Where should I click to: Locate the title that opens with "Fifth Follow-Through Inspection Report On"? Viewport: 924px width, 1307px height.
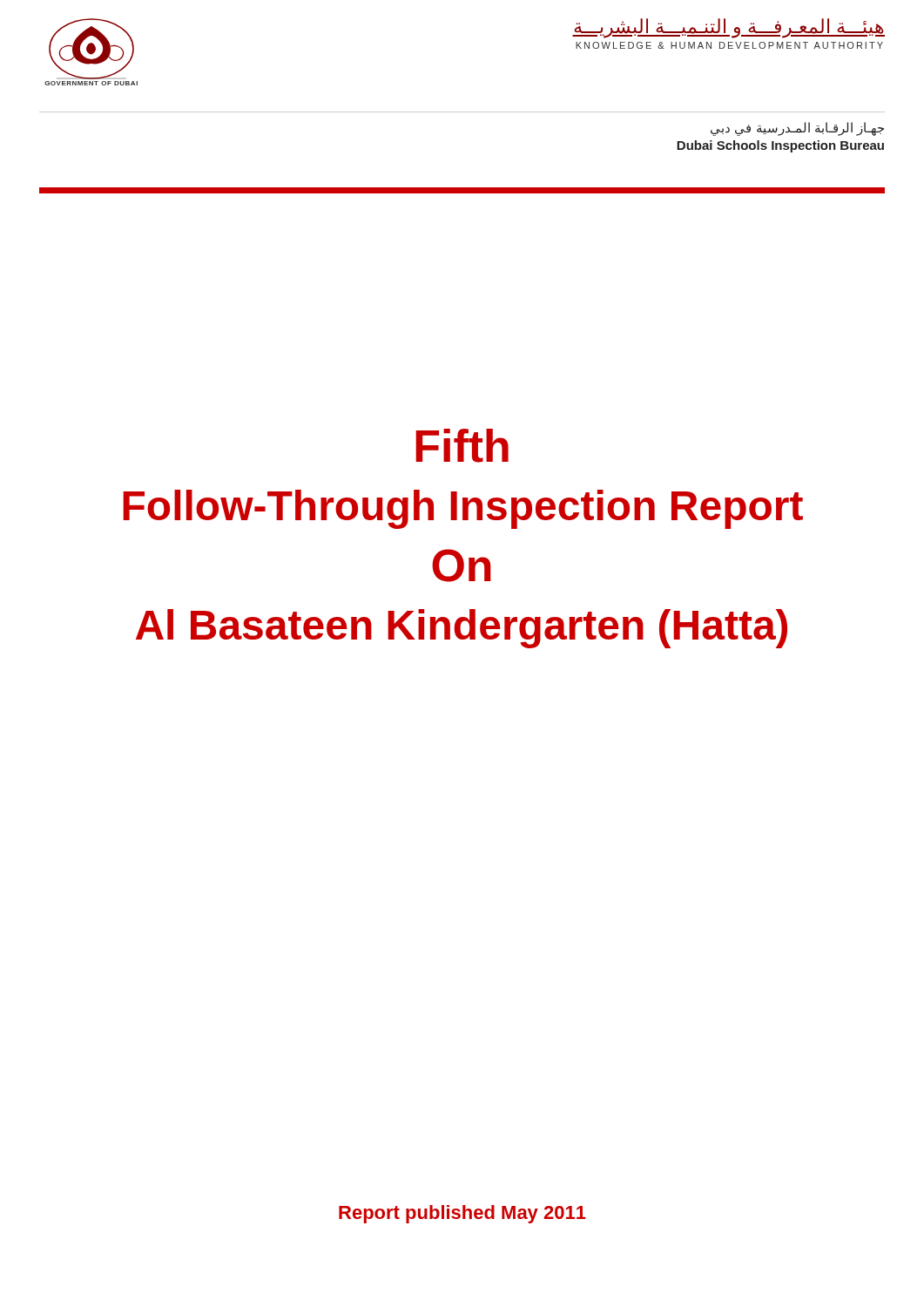pos(462,535)
